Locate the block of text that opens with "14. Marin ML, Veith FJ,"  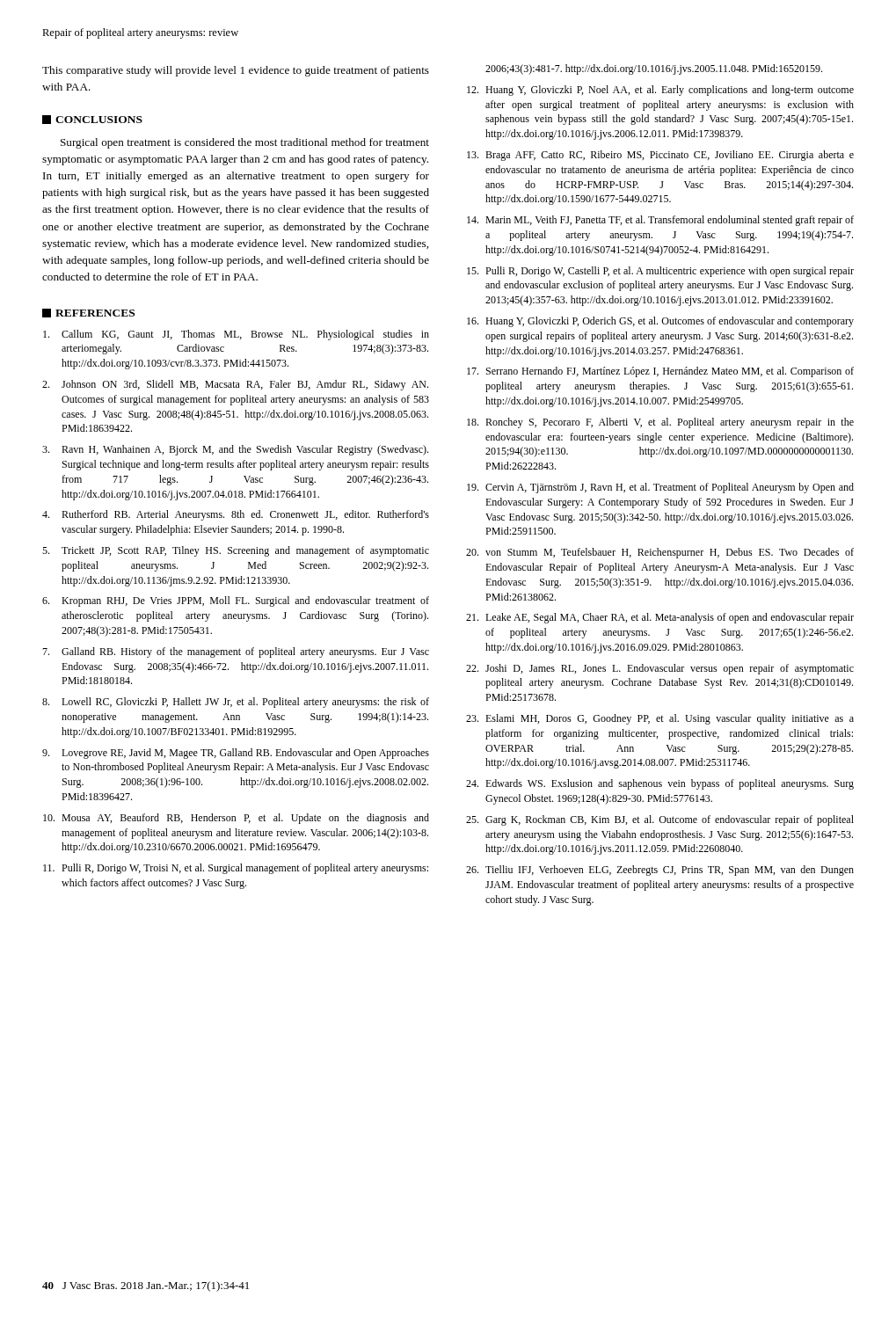click(660, 235)
